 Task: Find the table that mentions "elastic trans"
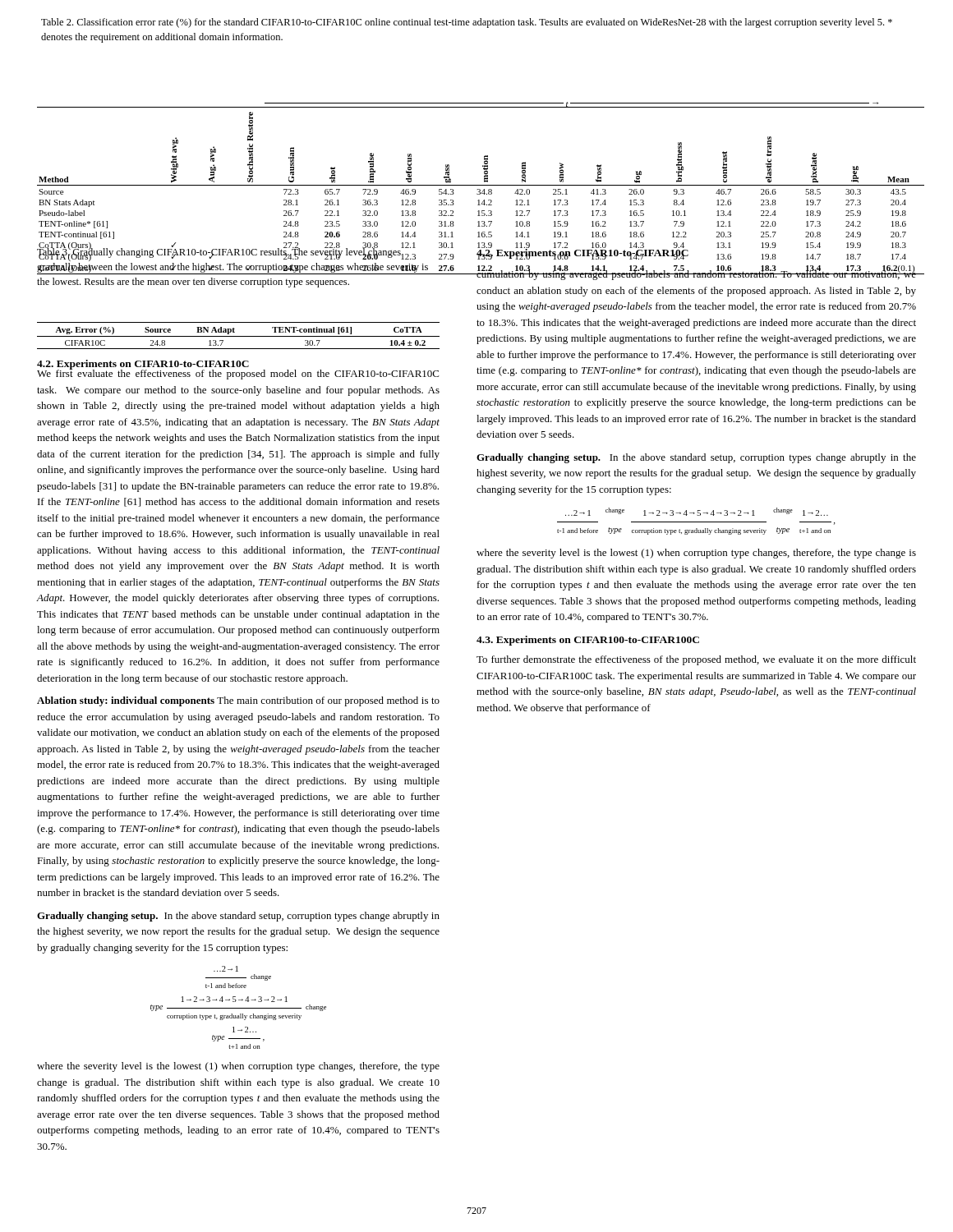click(x=481, y=191)
